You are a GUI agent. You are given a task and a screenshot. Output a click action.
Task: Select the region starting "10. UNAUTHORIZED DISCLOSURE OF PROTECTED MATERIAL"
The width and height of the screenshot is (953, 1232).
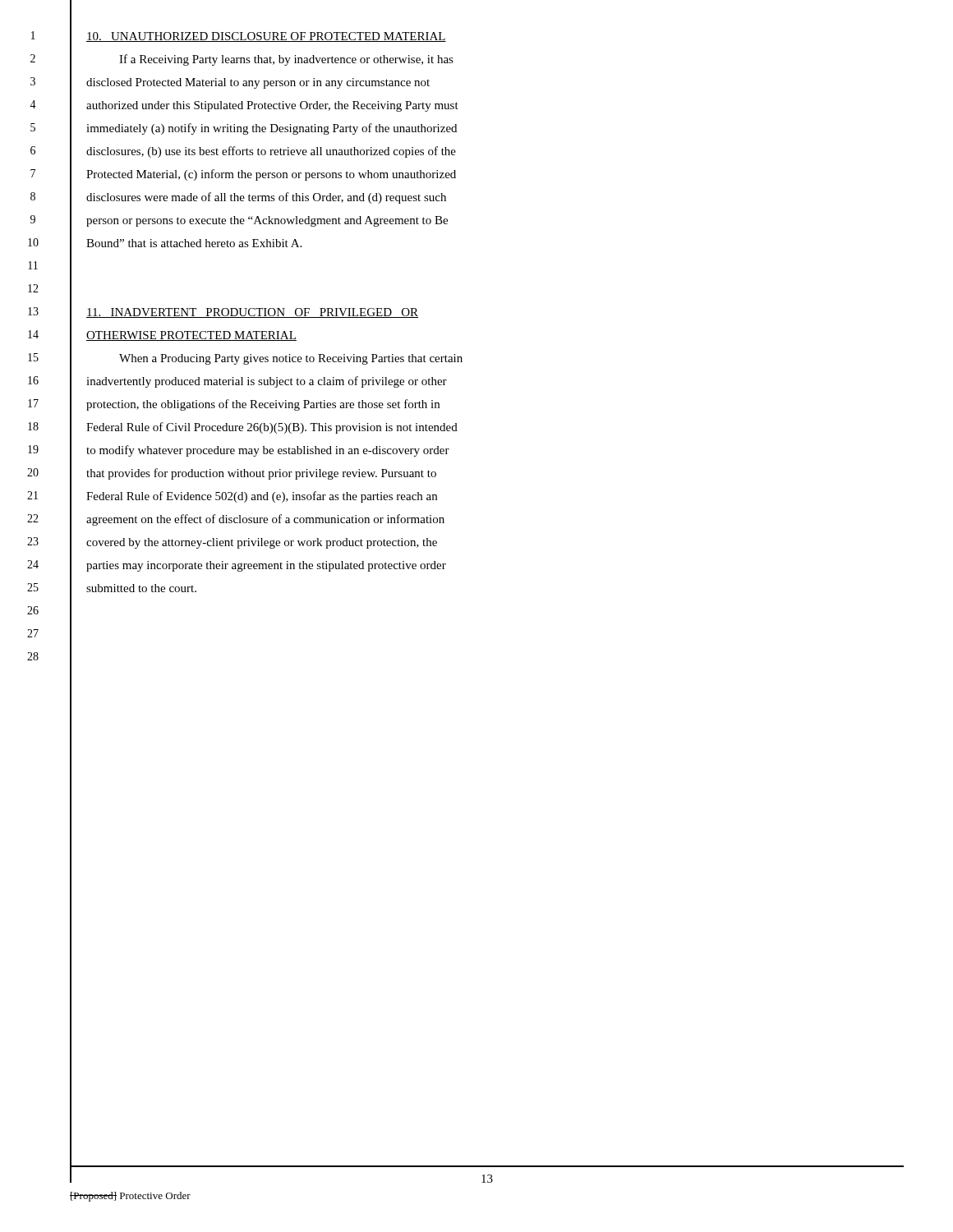click(266, 36)
